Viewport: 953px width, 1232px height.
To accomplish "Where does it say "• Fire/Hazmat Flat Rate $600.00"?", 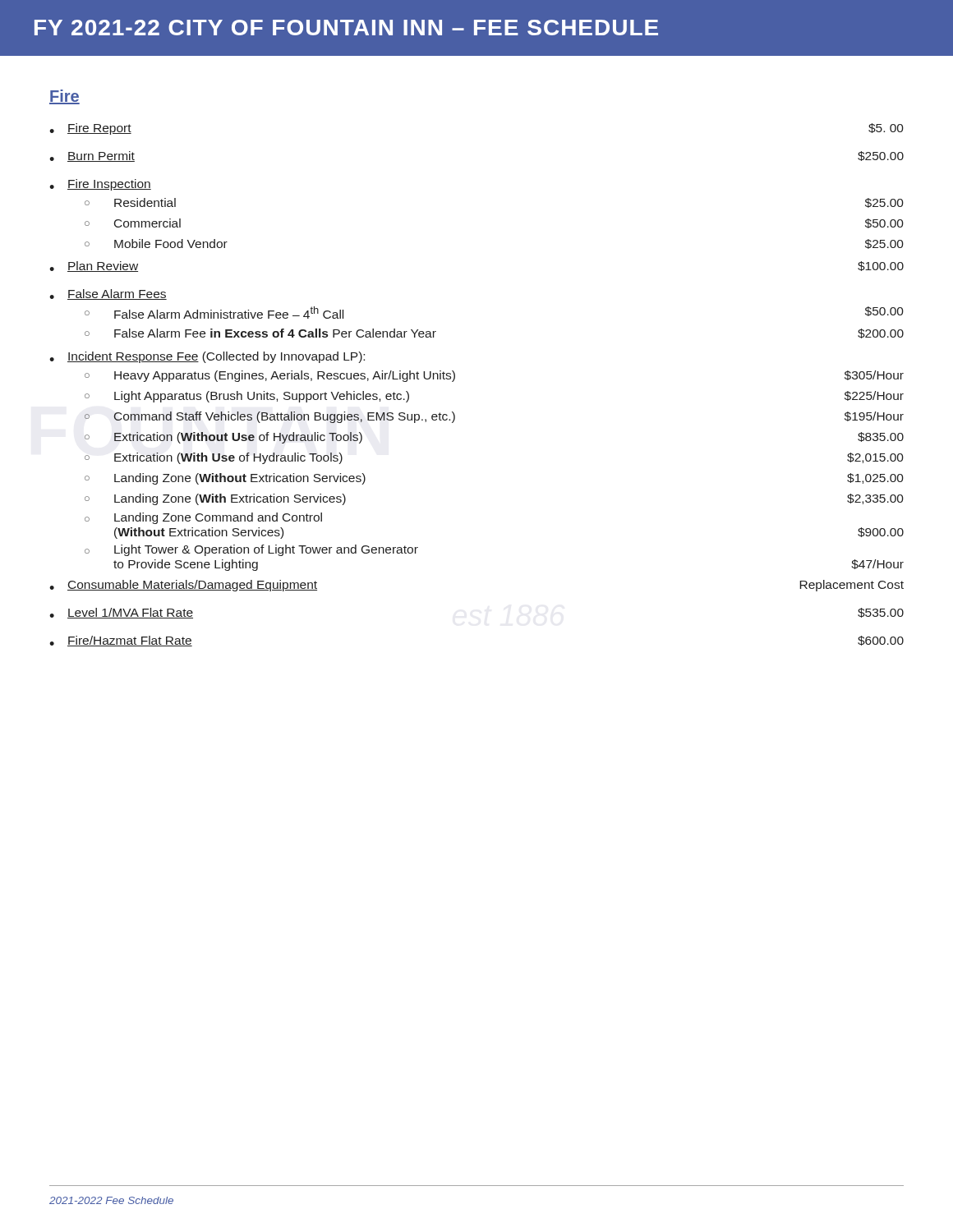I will (129, 641).
